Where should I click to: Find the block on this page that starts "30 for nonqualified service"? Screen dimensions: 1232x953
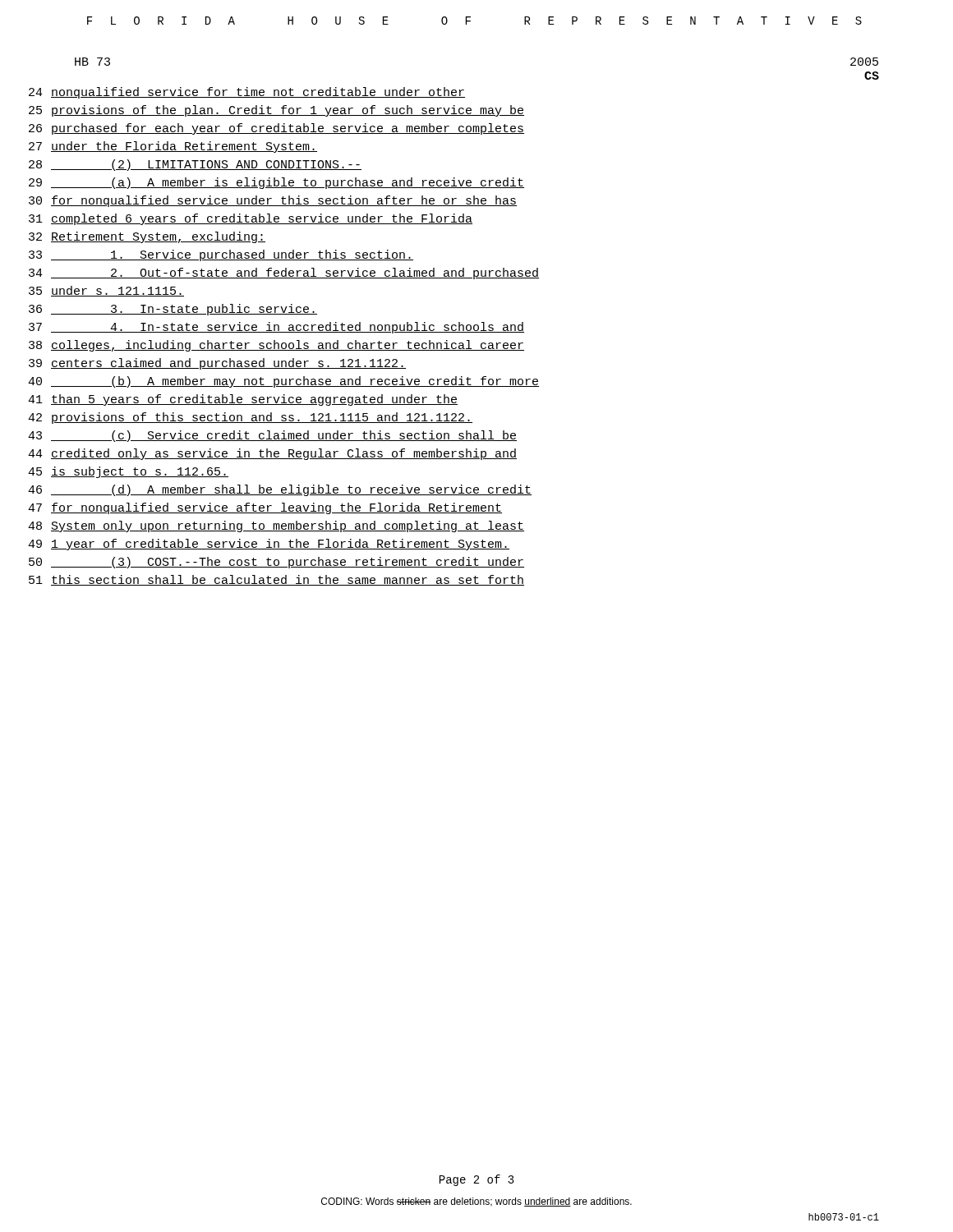(476, 202)
